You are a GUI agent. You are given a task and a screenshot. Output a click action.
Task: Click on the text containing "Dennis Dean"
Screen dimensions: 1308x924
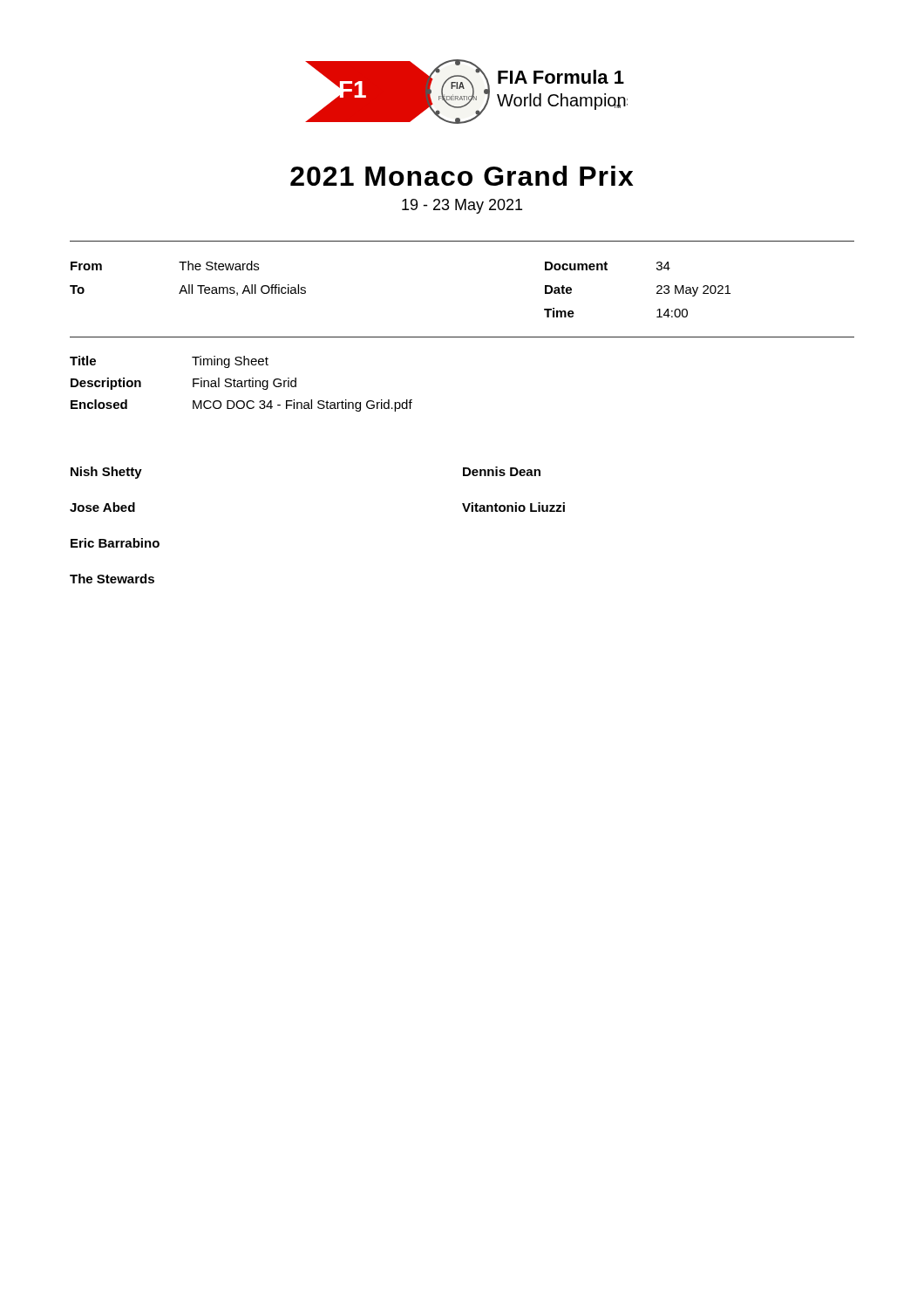pos(502,471)
